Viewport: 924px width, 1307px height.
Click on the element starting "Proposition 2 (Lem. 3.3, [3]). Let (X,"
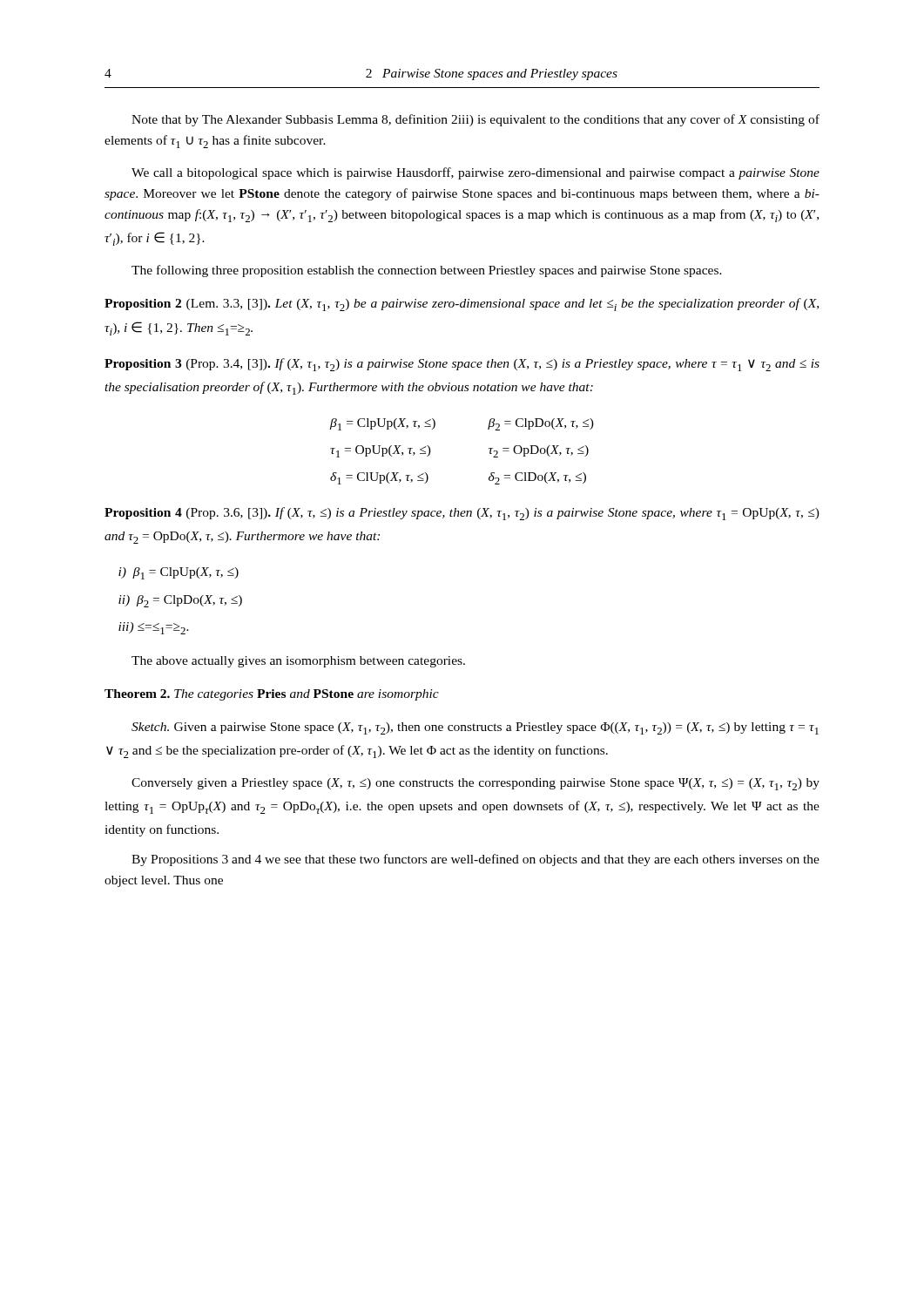pos(462,317)
